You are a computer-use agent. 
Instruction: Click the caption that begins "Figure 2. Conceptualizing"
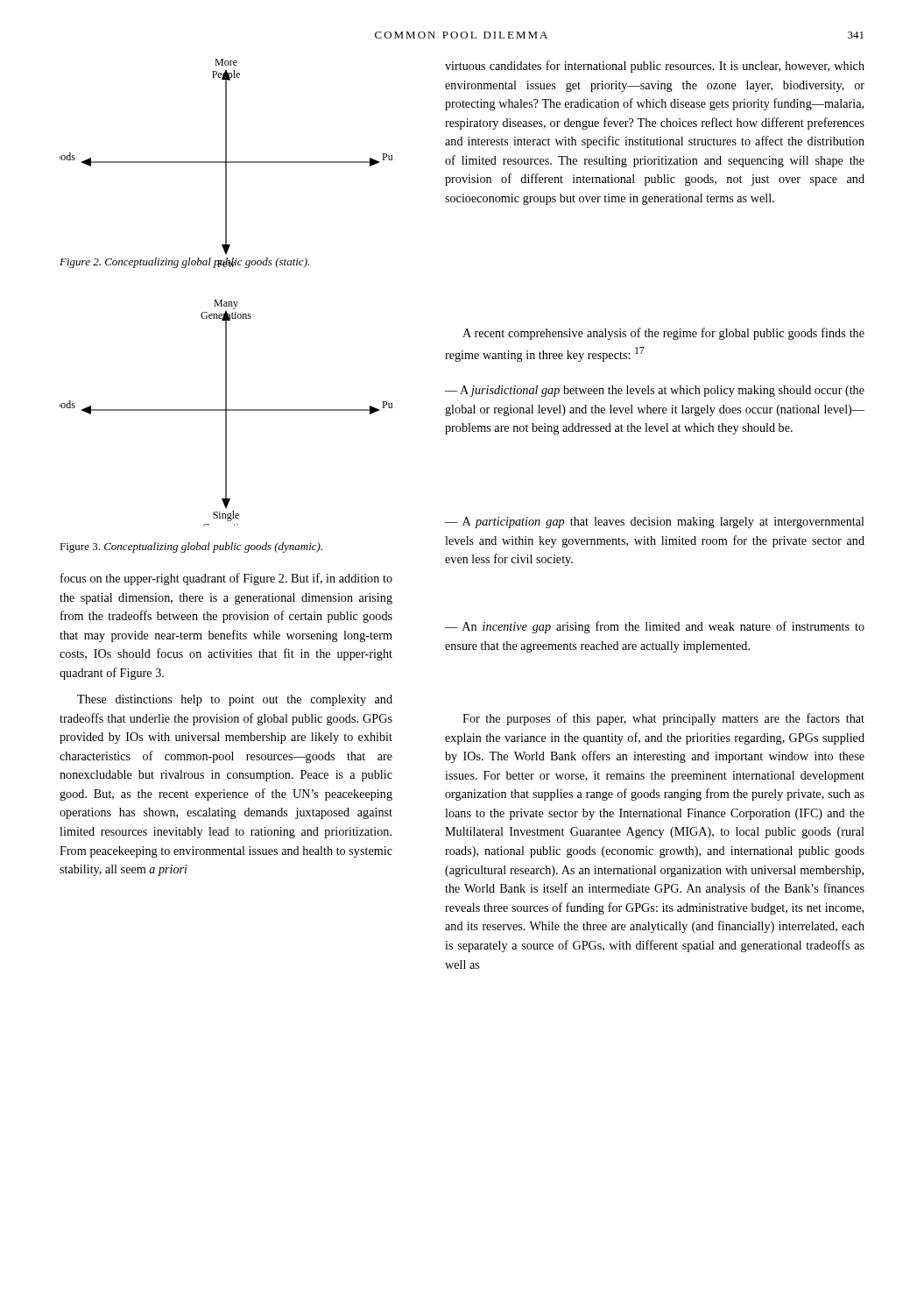pos(185,261)
